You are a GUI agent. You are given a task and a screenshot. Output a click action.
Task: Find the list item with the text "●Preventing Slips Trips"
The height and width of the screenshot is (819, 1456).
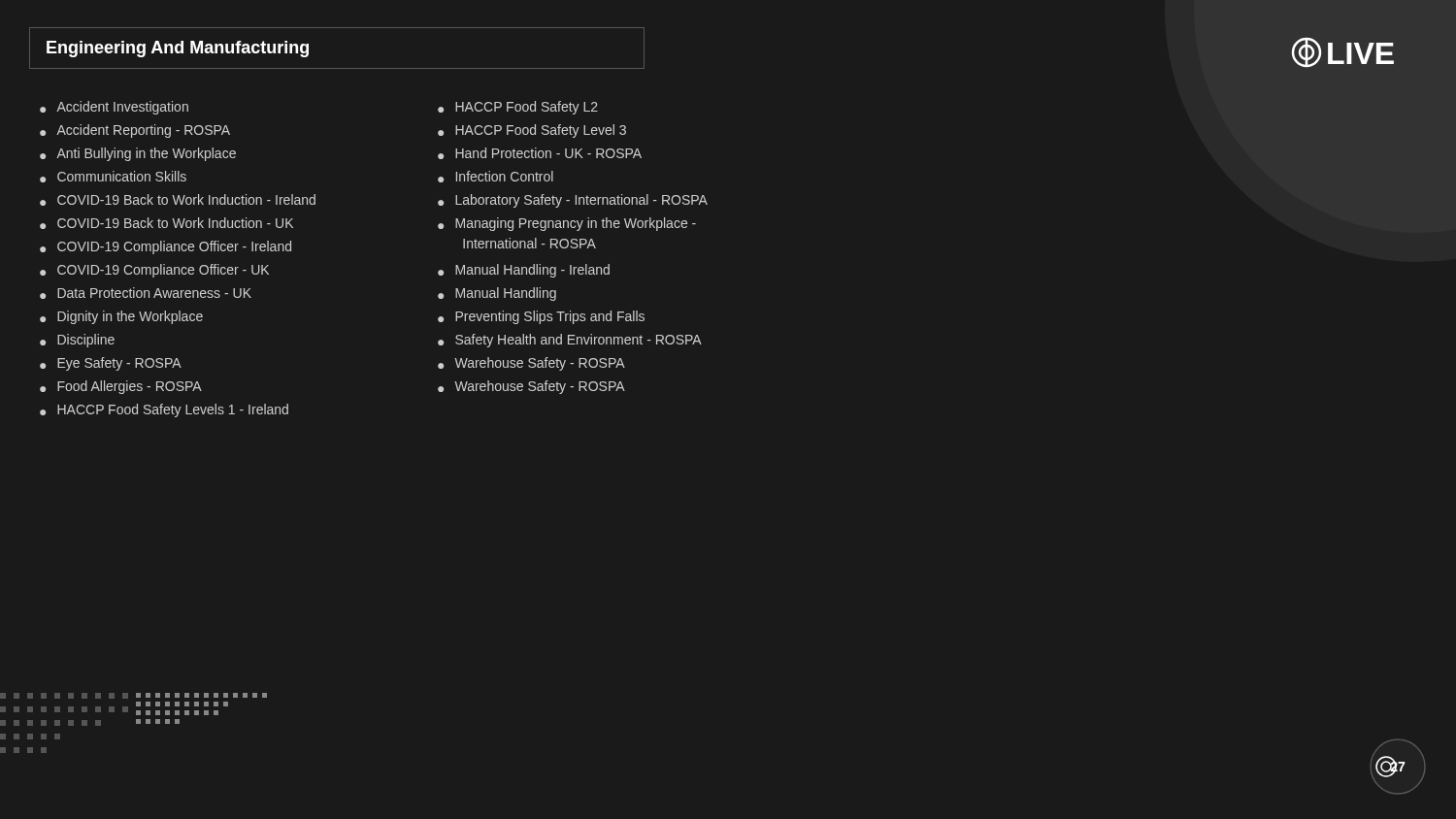[x=621, y=318]
